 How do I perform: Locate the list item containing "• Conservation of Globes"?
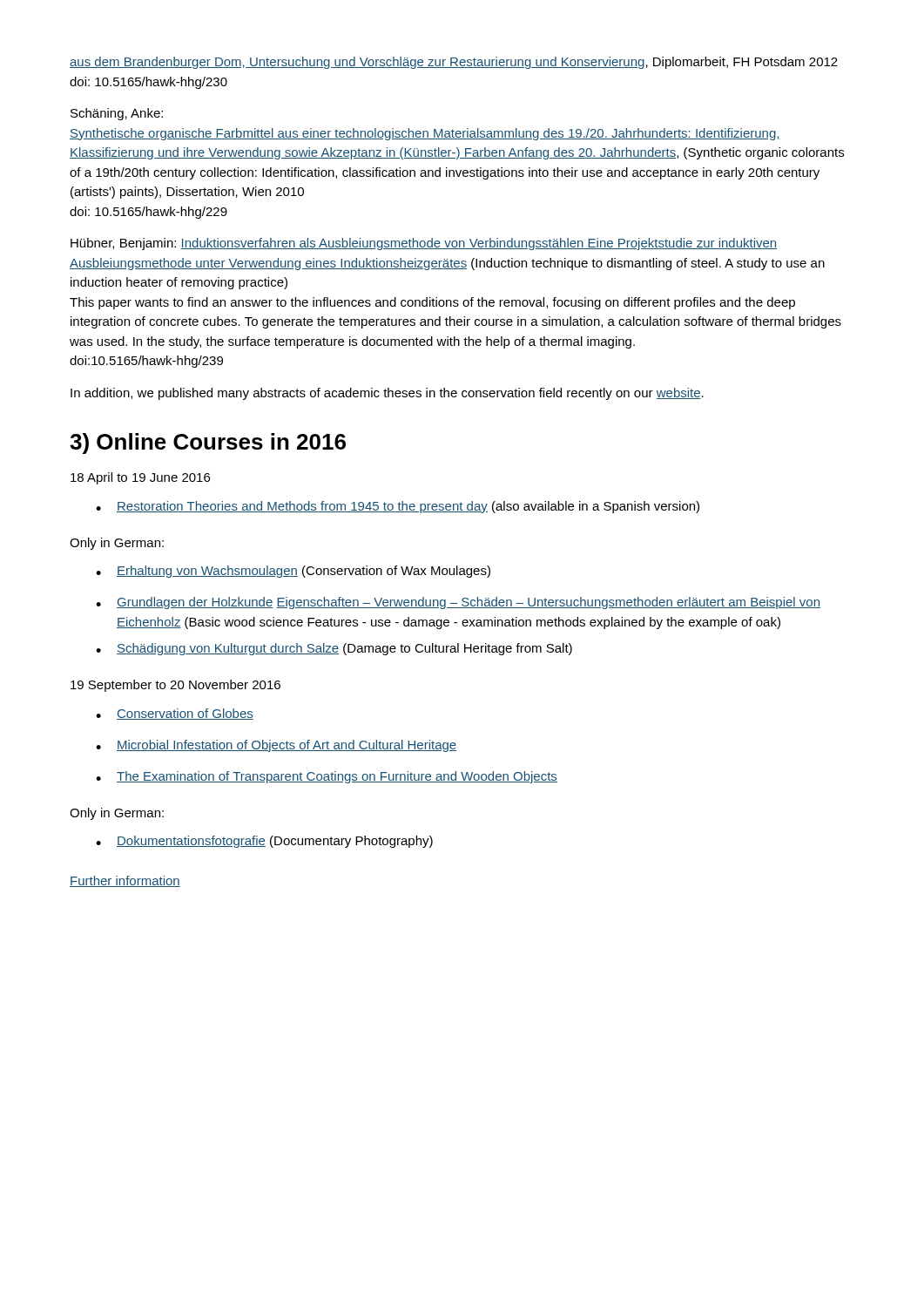[175, 714]
